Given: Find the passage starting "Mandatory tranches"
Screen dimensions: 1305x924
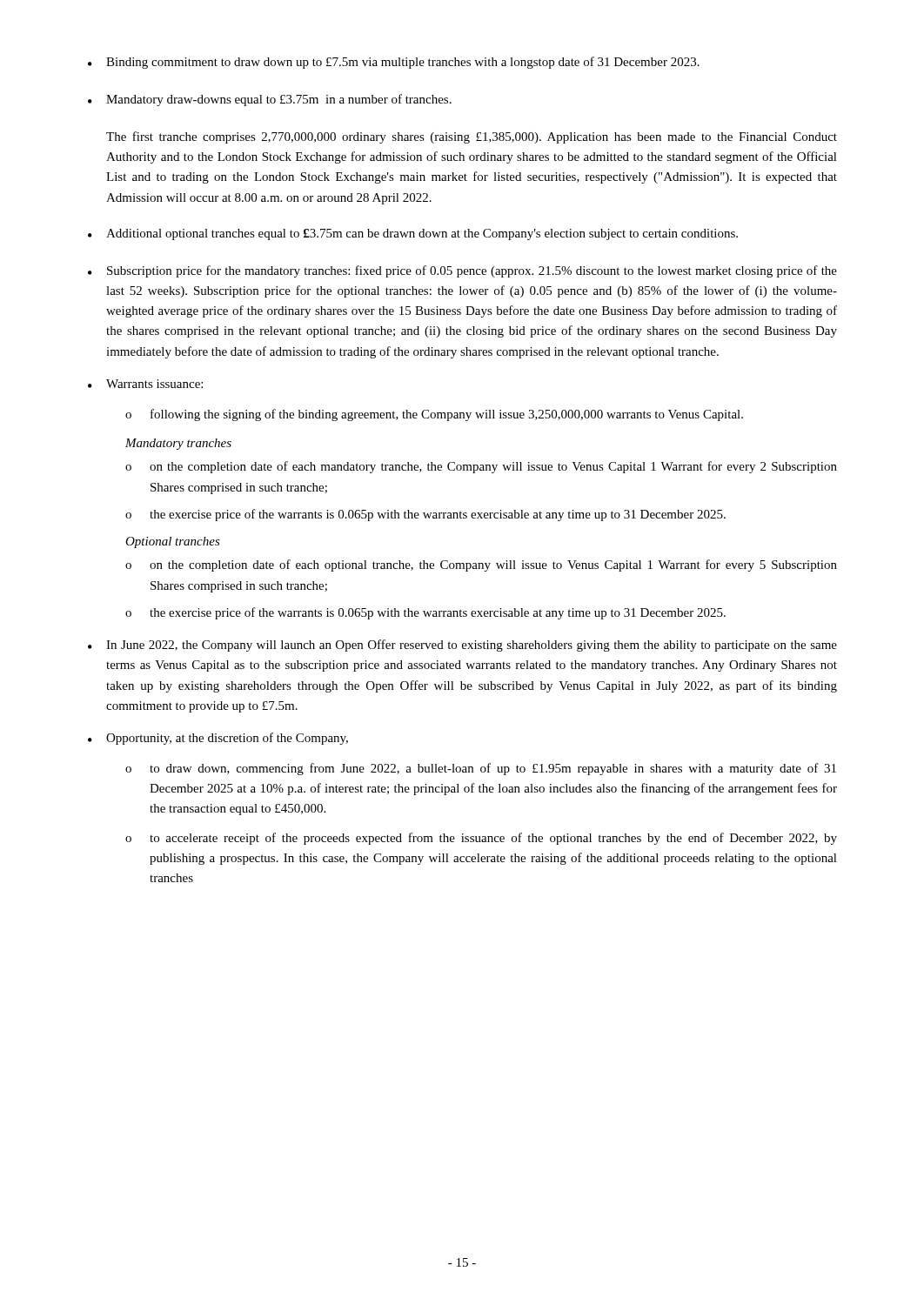Looking at the screenshot, I should [x=178, y=443].
